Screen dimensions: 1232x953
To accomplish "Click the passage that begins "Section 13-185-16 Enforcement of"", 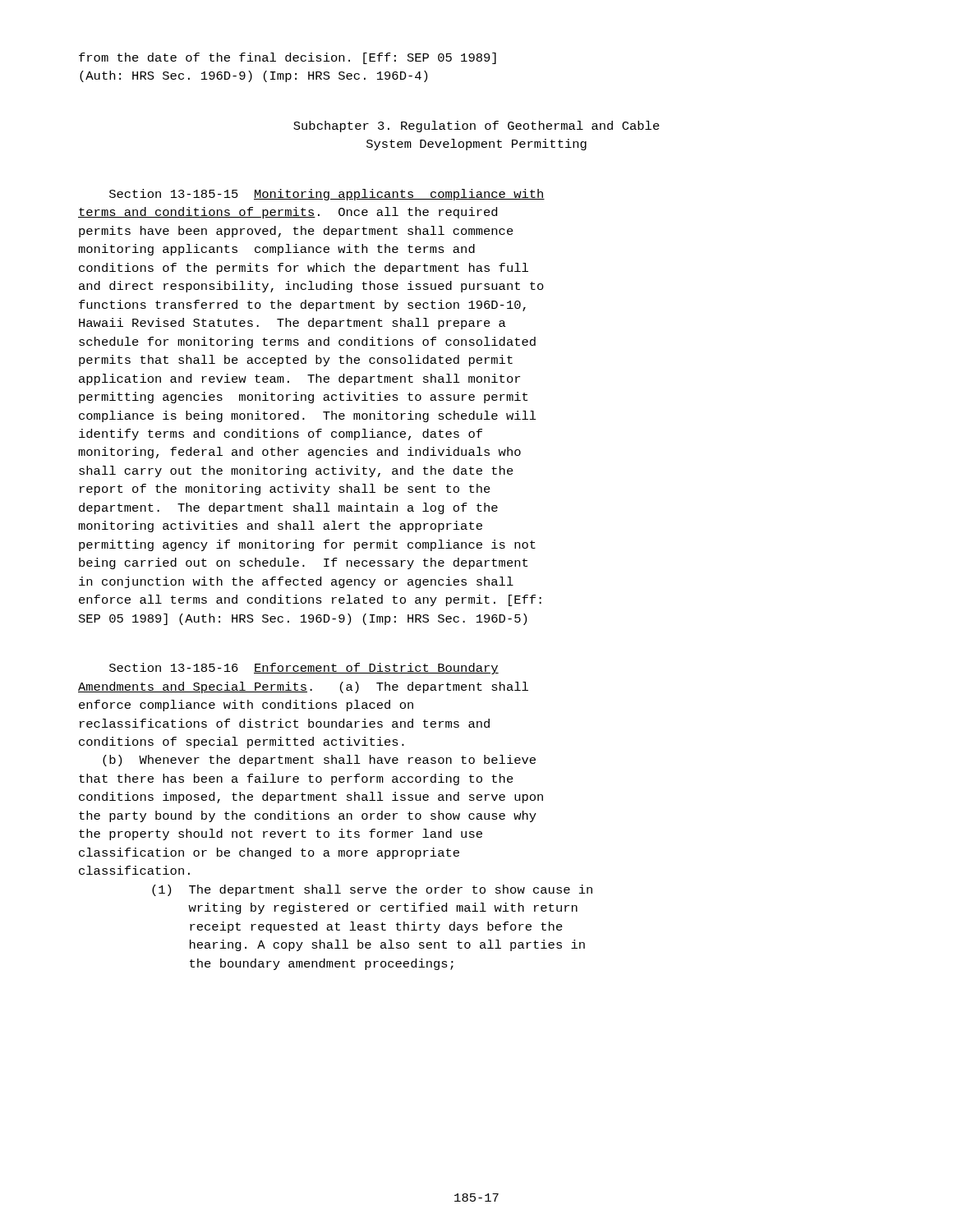I will tap(476, 770).
